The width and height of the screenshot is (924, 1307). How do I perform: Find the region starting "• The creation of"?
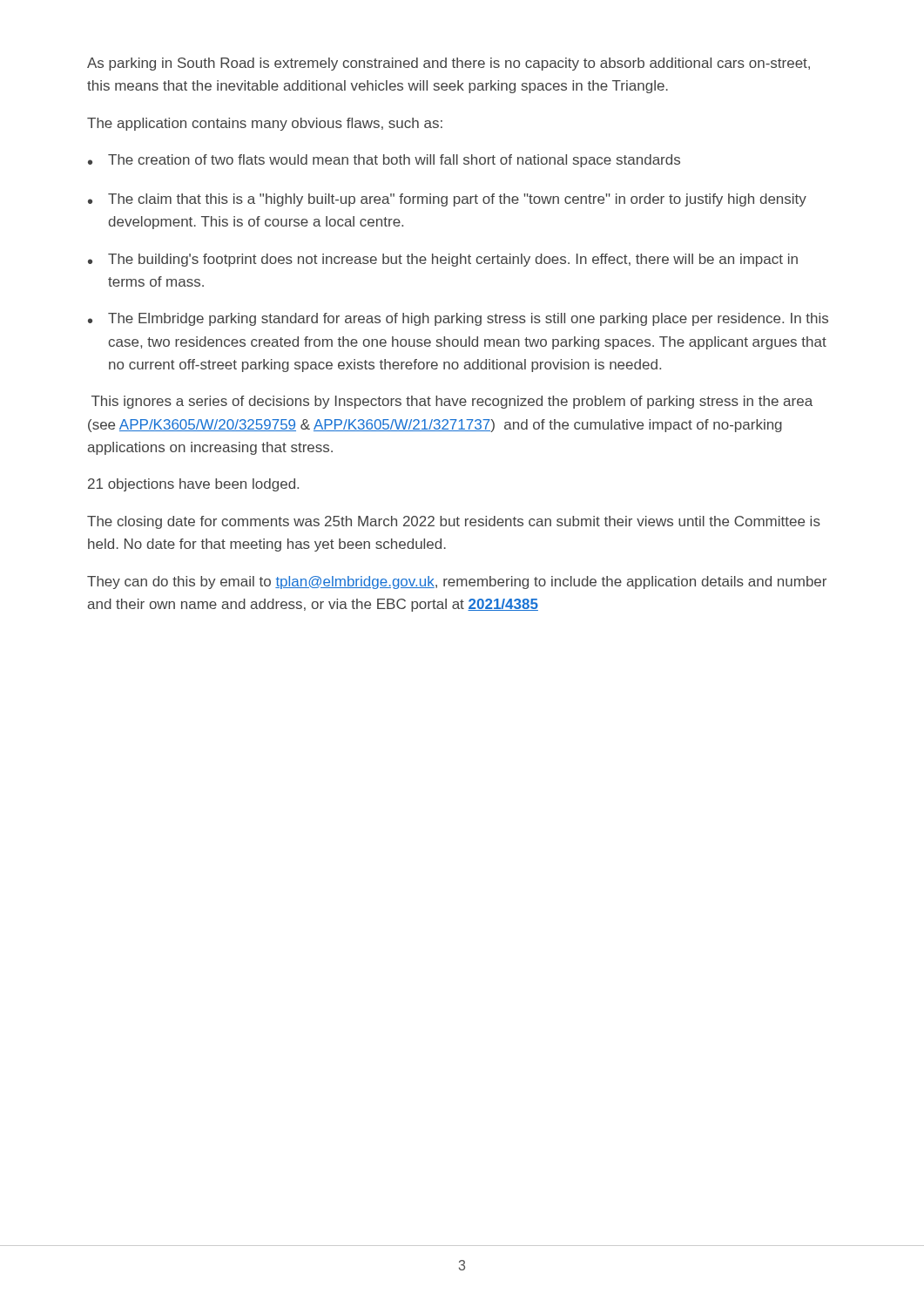click(462, 162)
